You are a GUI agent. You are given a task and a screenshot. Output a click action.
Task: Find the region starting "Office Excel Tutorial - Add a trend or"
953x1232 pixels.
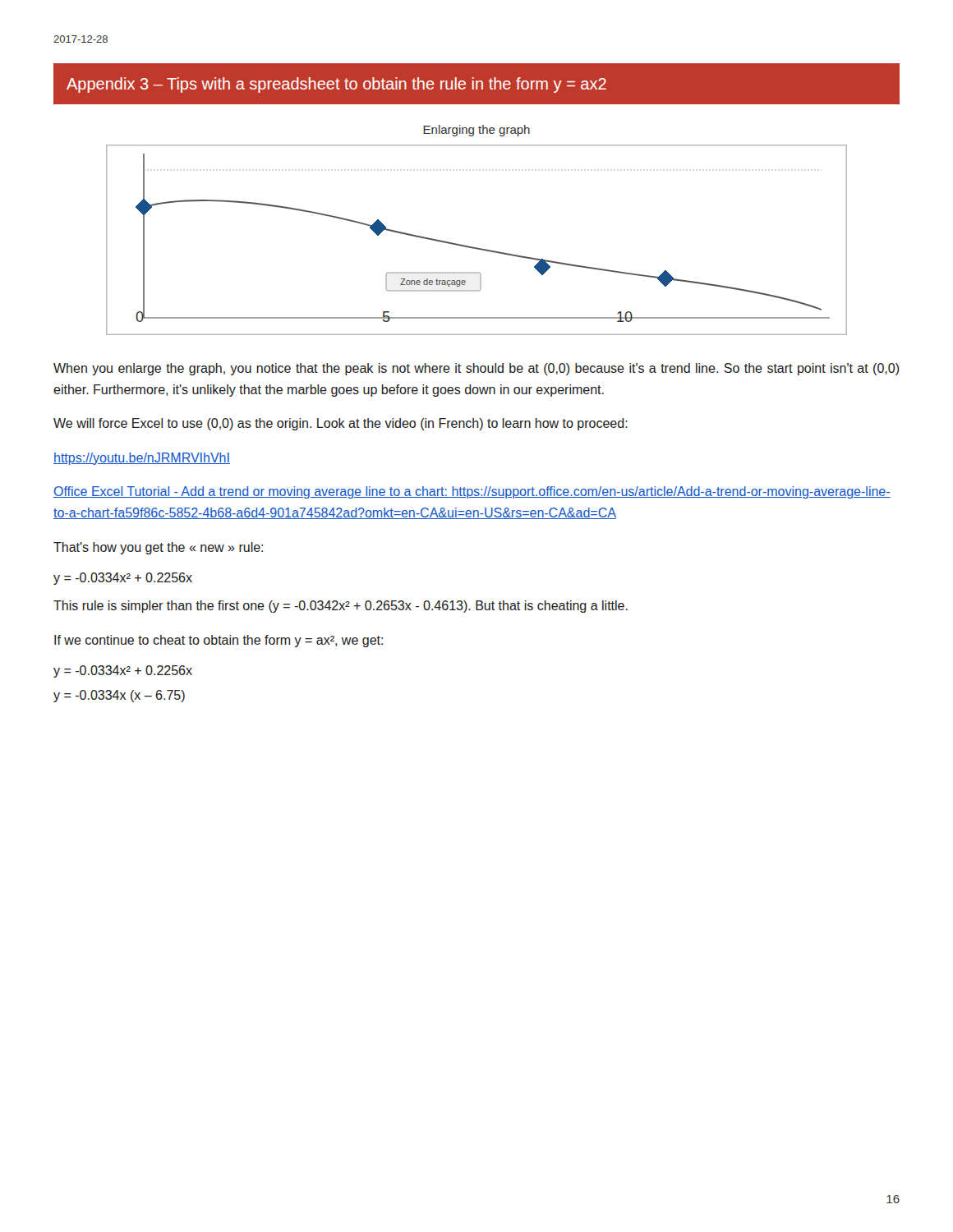coord(476,503)
